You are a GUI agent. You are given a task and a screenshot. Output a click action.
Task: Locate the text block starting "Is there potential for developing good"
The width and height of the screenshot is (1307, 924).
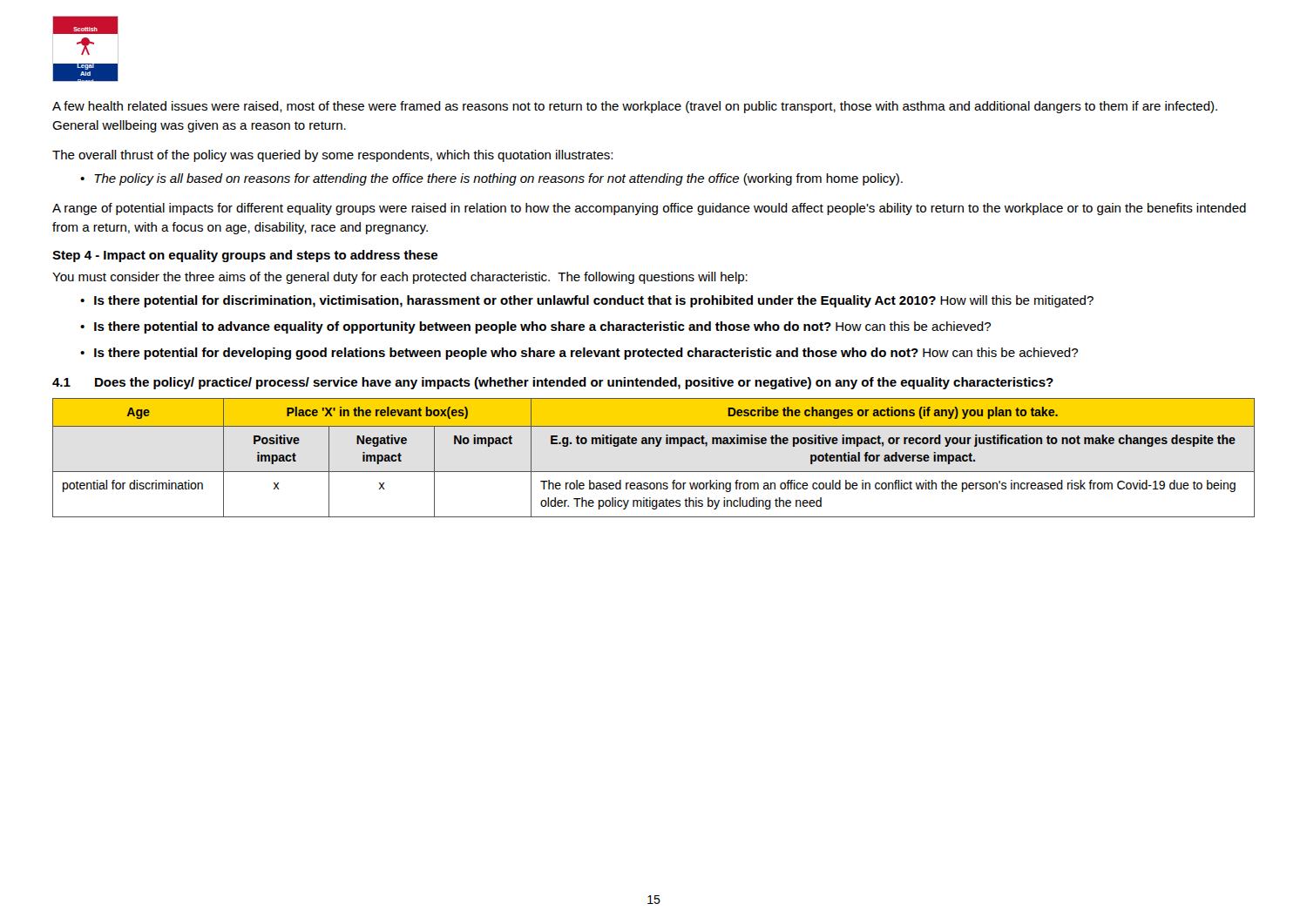tap(586, 352)
